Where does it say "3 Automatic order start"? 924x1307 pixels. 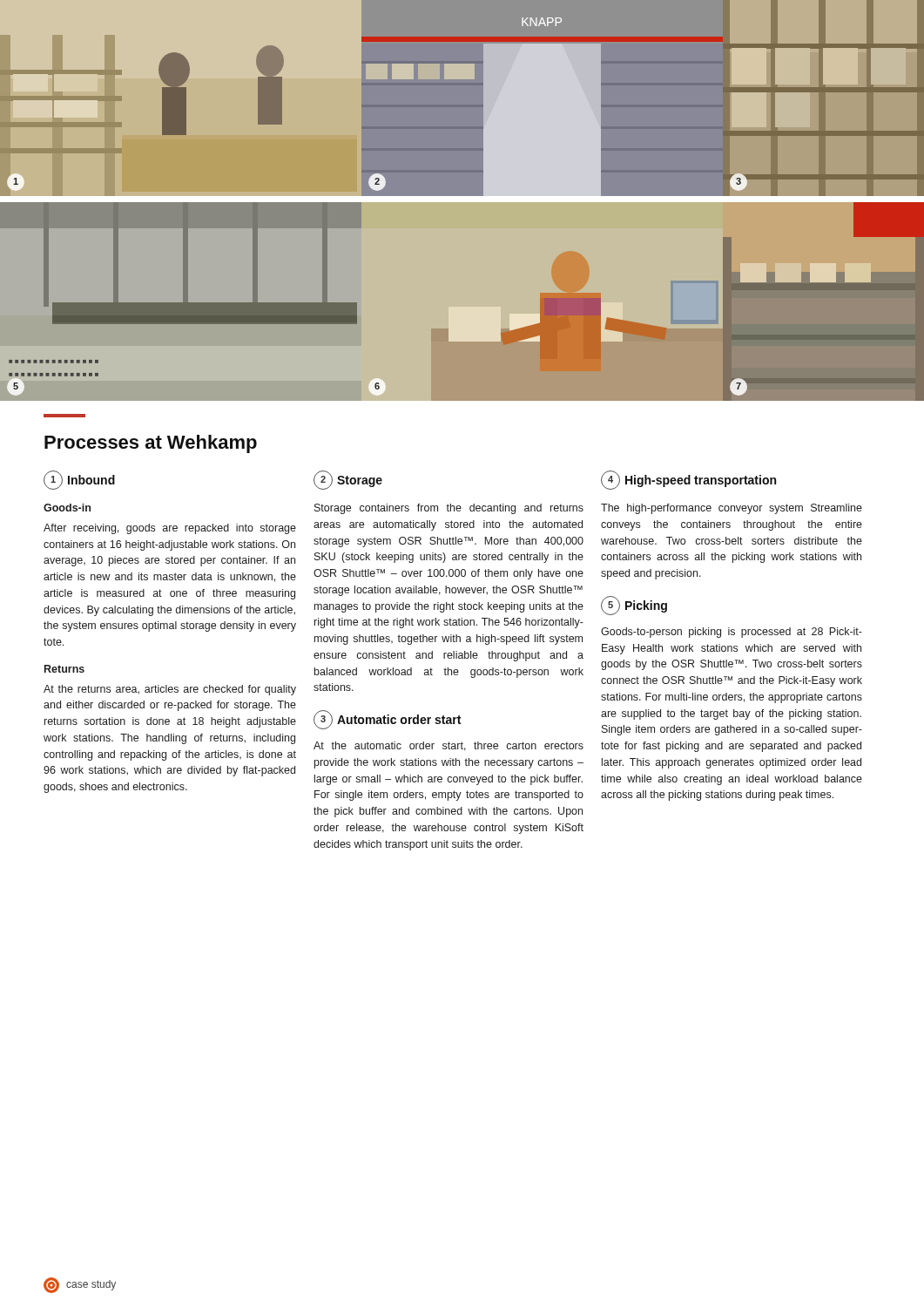pos(387,720)
